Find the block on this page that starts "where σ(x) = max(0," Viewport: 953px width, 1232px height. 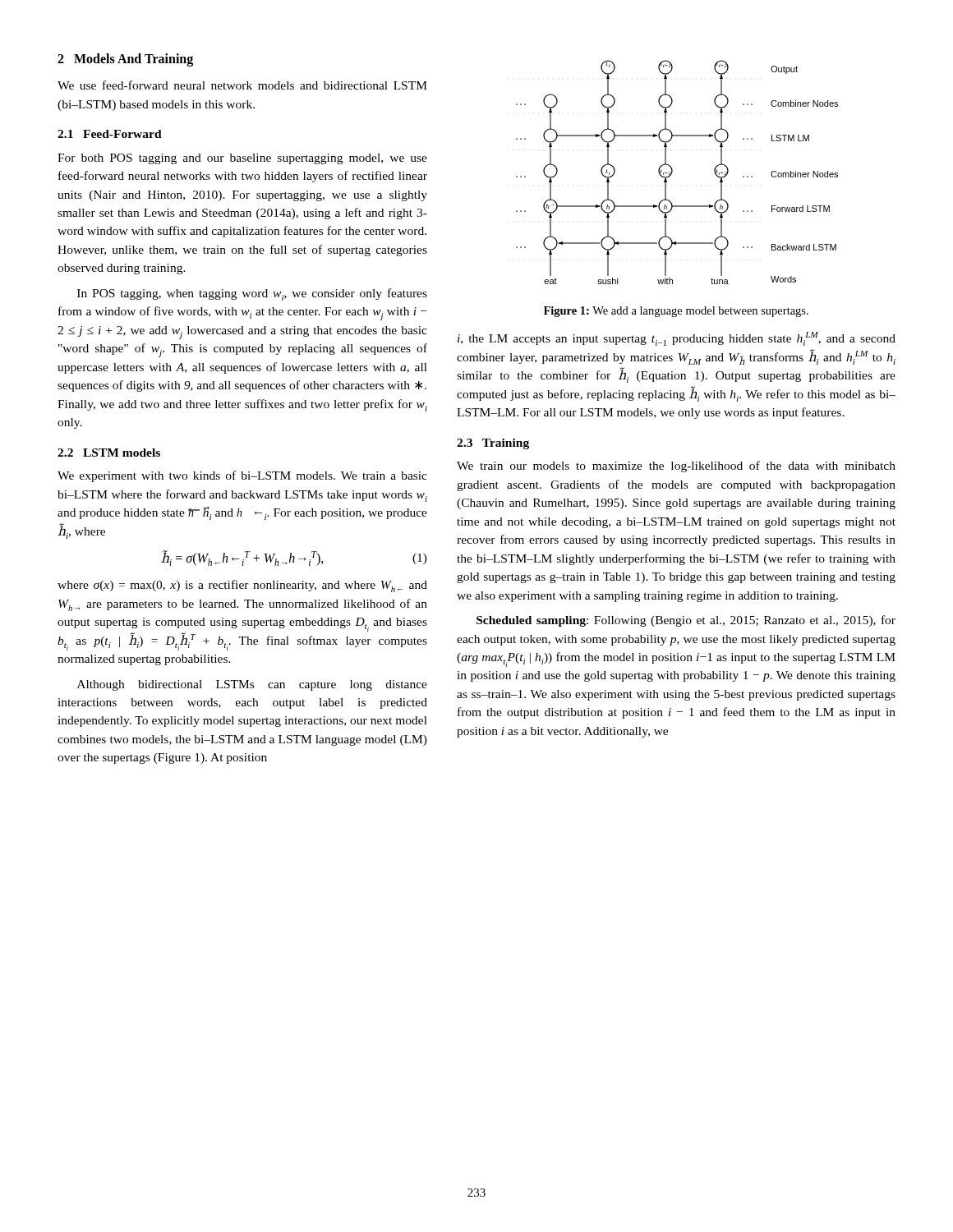click(242, 622)
